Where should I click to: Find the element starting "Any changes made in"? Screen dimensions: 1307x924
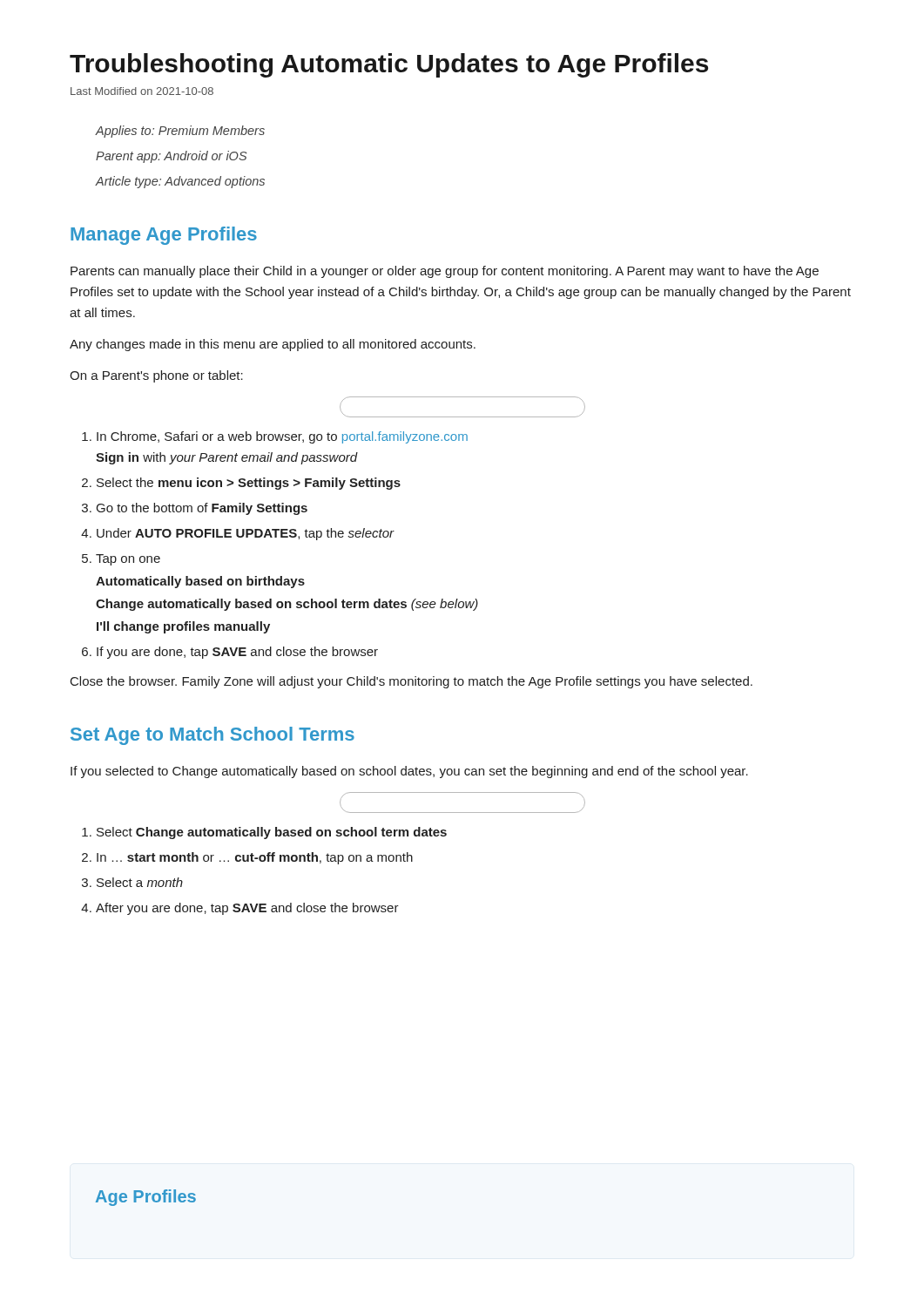[x=462, y=344]
